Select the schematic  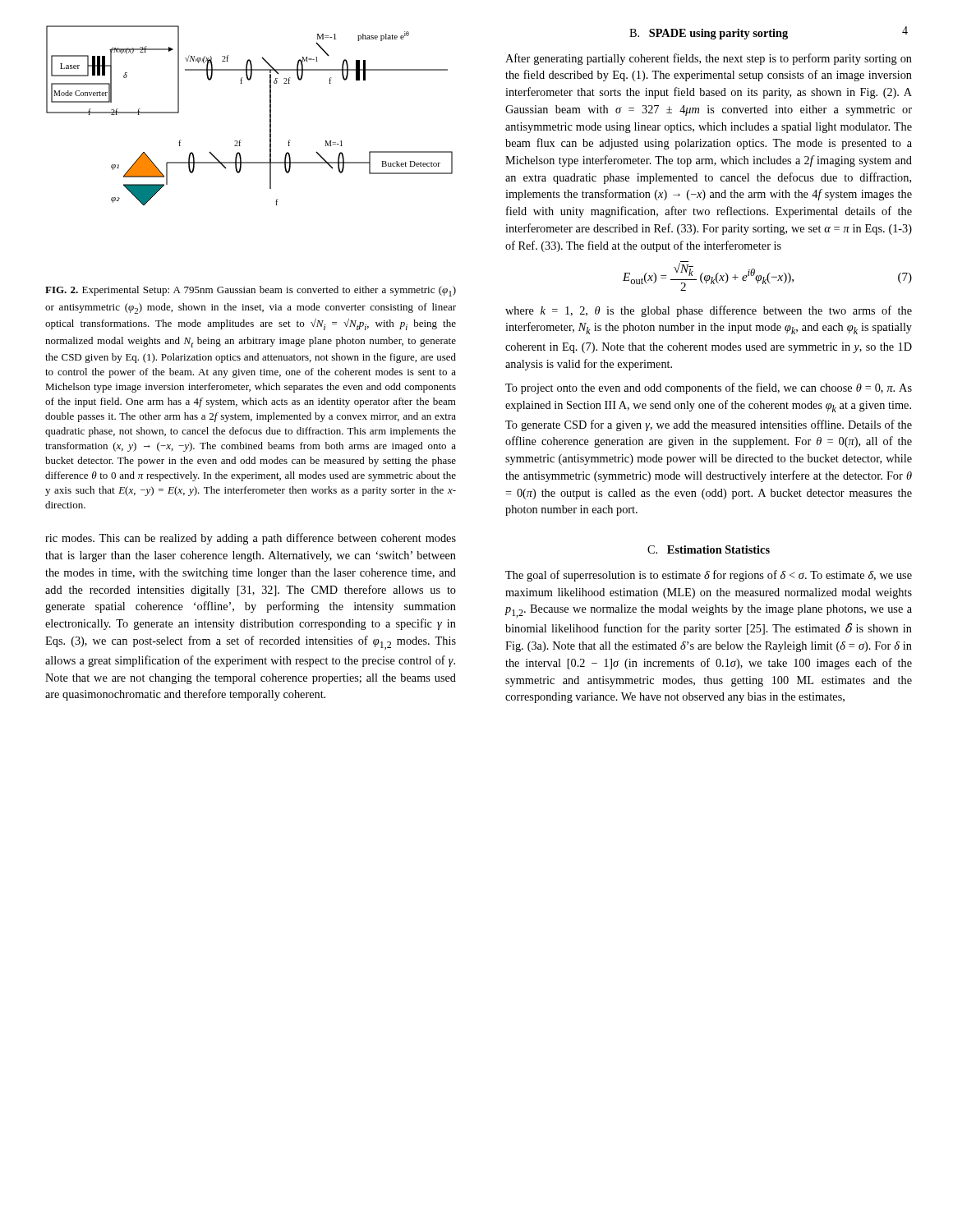[251, 152]
